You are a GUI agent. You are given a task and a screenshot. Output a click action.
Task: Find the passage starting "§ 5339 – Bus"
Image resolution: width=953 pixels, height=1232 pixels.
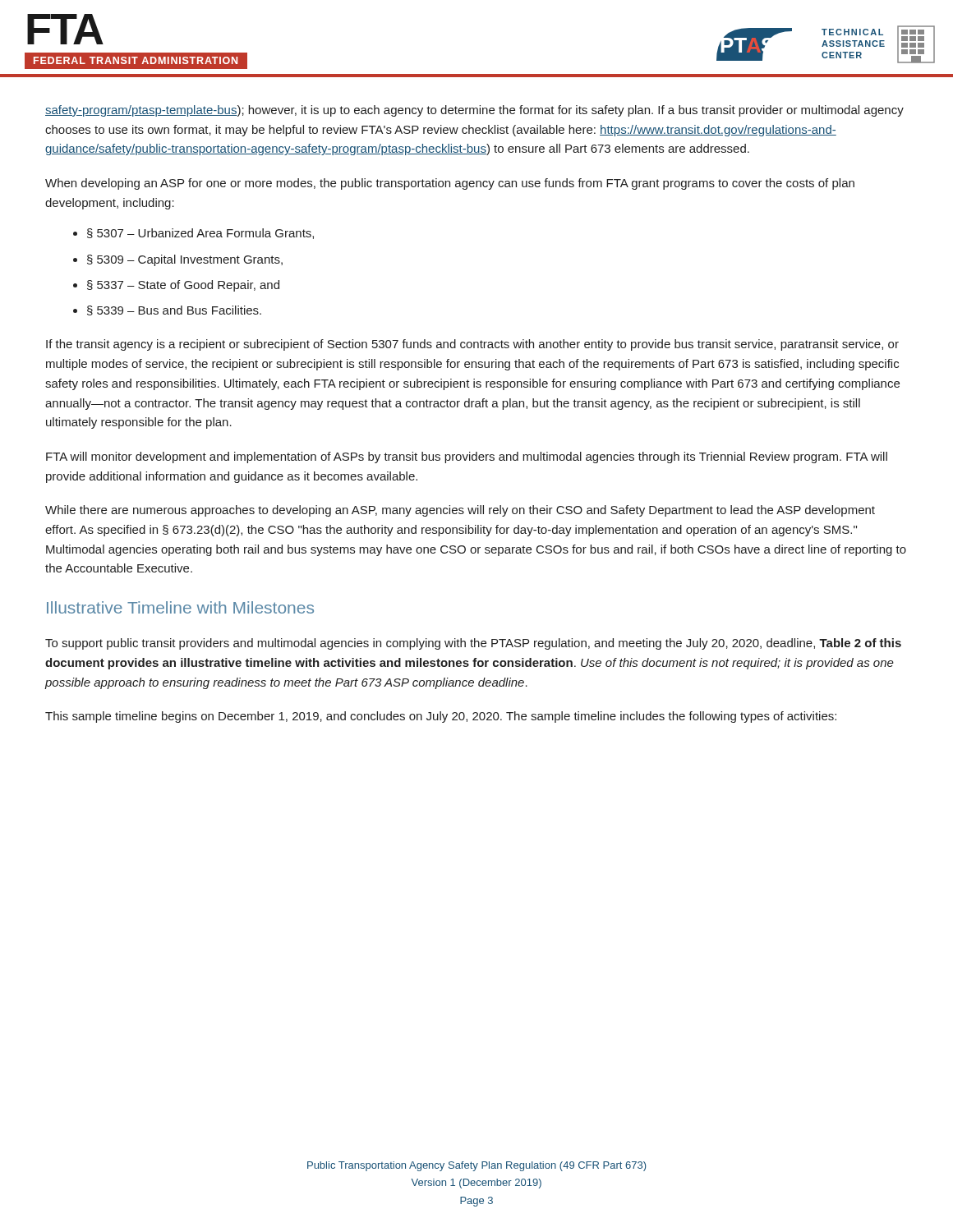(174, 310)
